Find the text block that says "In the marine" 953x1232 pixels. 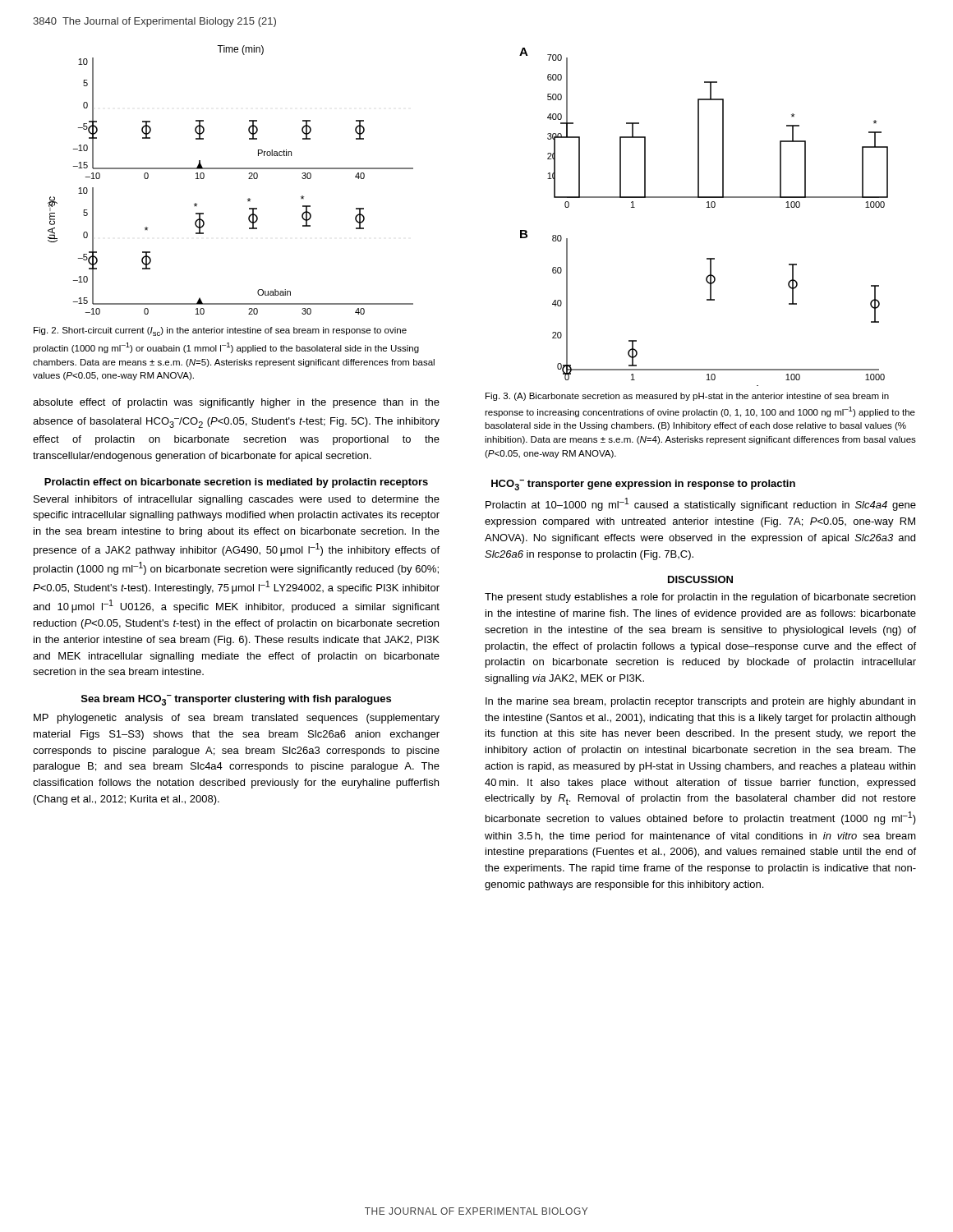pos(700,792)
